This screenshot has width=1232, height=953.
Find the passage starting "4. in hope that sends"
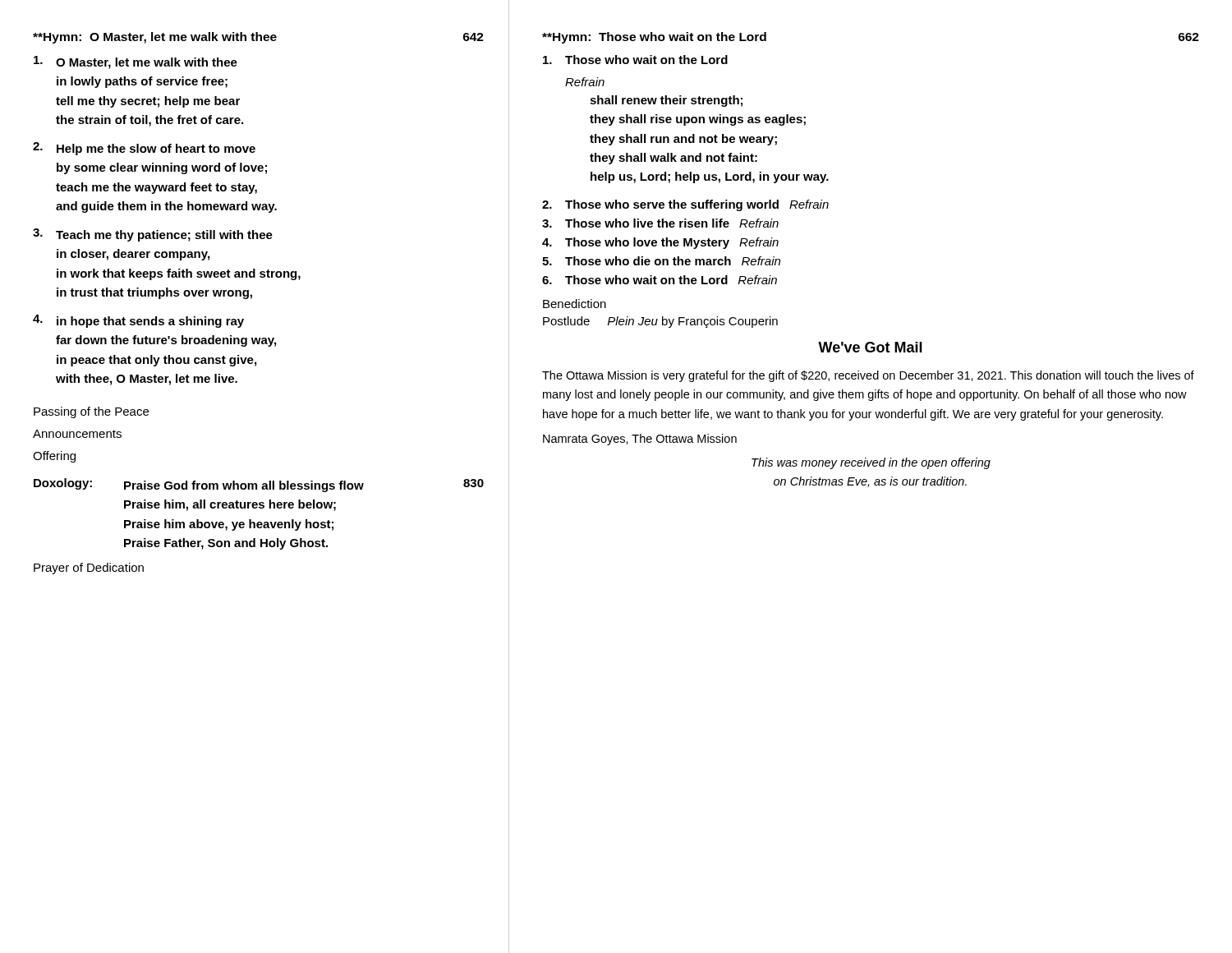click(x=155, y=350)
